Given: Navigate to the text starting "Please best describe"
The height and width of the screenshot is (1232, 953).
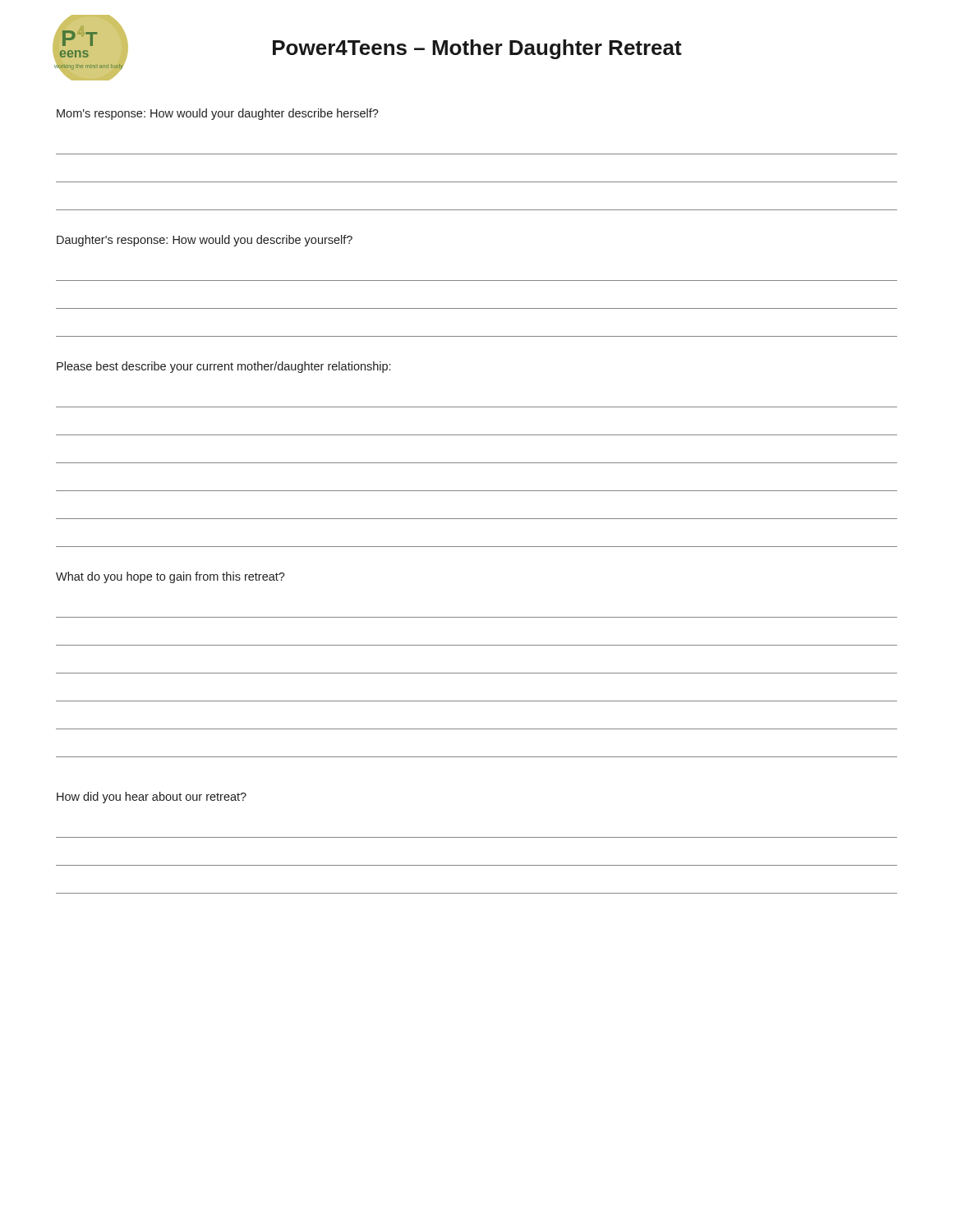Looking at the screenshot, I should (x=224, y=366).
